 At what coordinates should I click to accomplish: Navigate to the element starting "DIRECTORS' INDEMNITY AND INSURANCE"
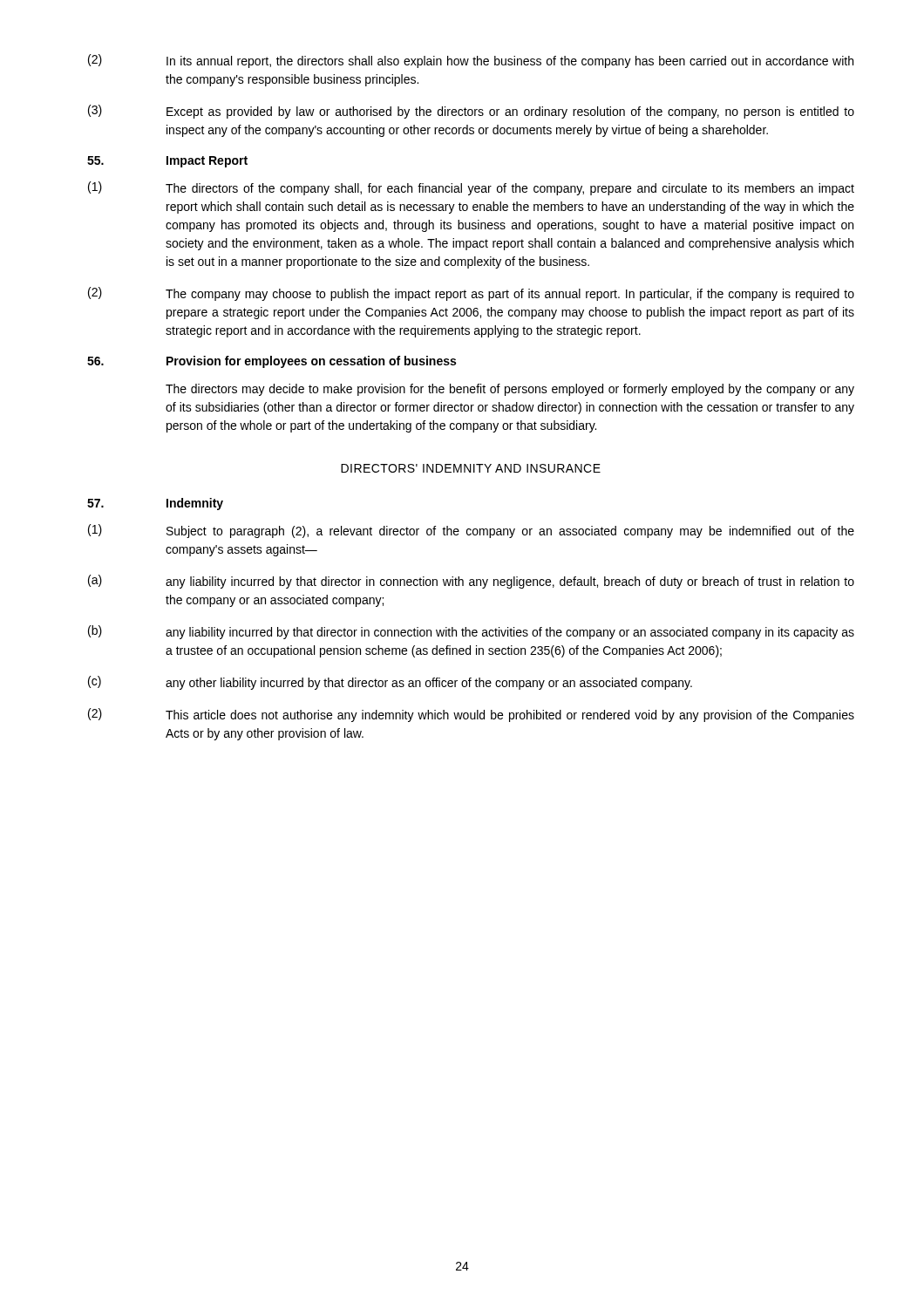pos(471,468)
